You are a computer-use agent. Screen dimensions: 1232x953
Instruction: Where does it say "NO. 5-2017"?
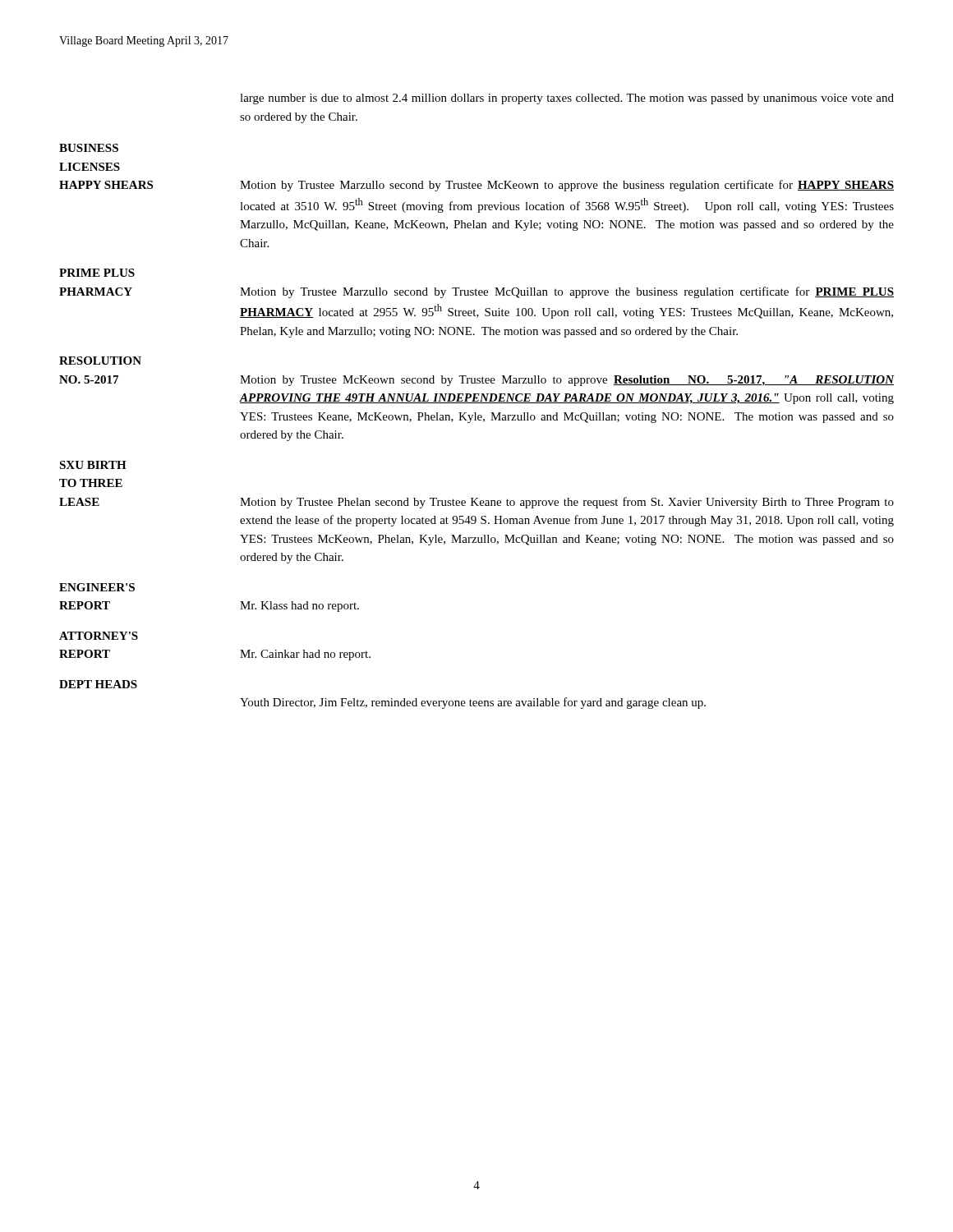click(x=89, y=379)
